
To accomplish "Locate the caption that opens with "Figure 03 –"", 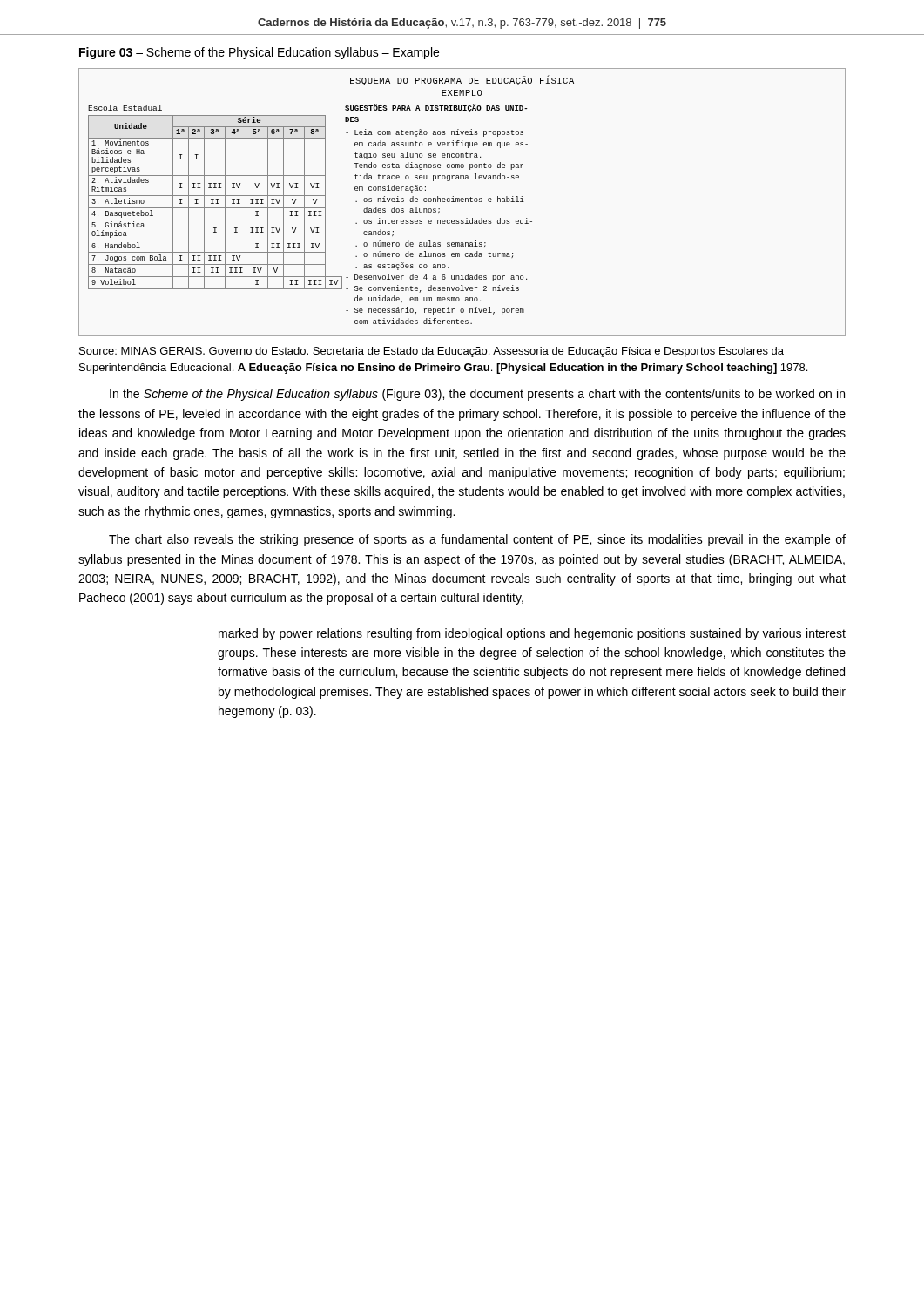I will click(259, 52).
